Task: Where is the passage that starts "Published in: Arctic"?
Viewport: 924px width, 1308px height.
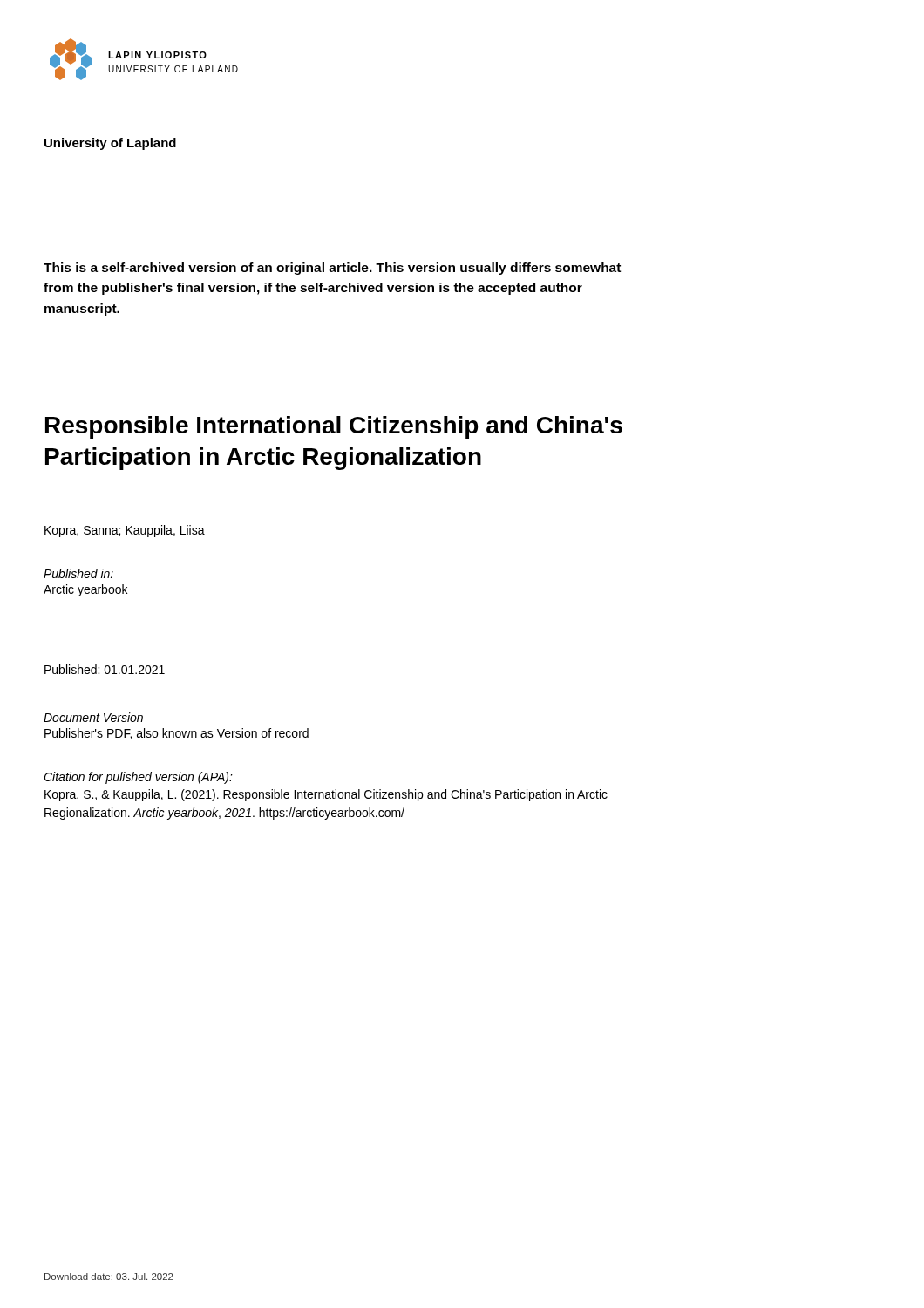Action: point(86,582)
